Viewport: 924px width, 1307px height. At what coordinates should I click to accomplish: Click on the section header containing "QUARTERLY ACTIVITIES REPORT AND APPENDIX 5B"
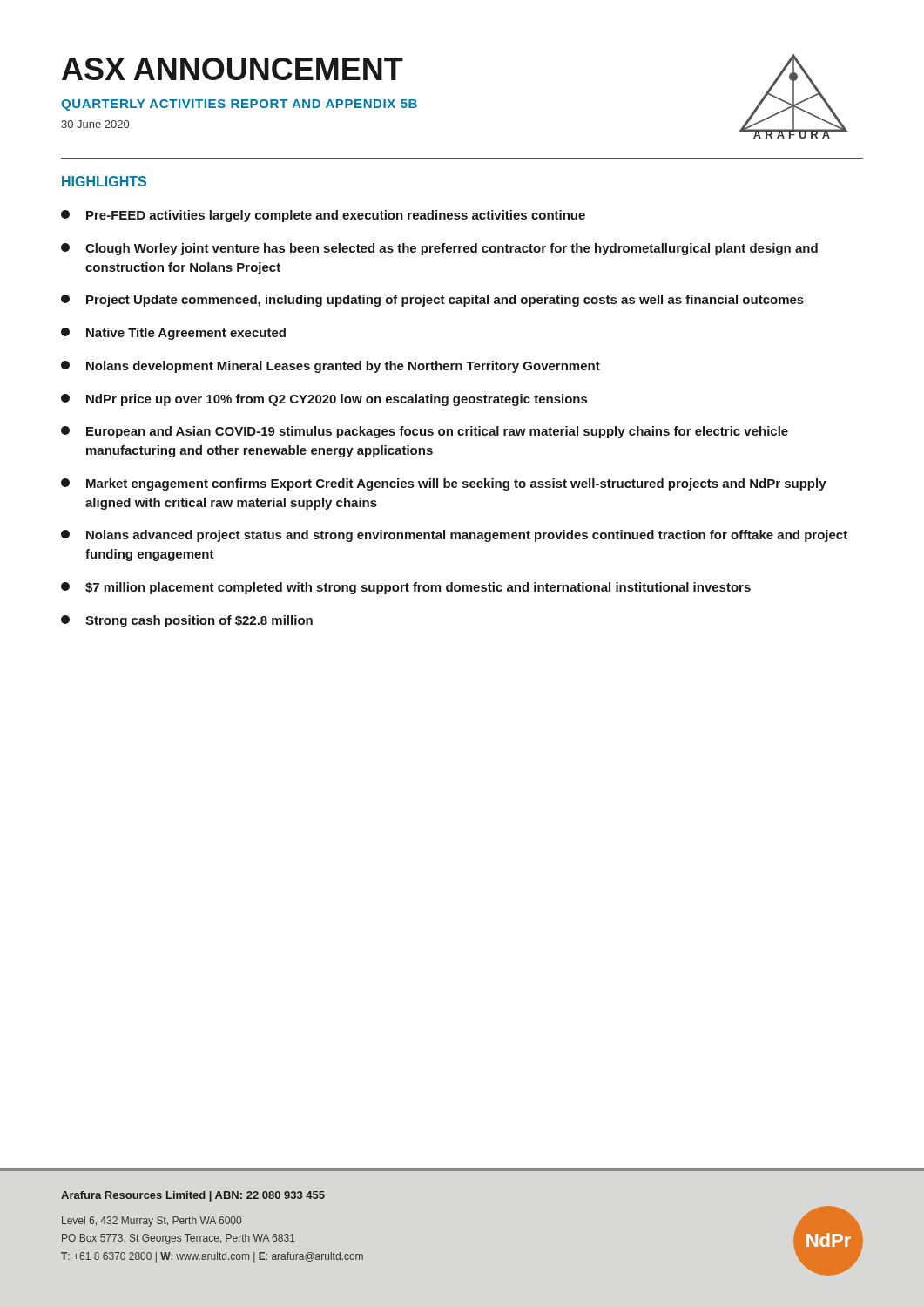(240, 103)
